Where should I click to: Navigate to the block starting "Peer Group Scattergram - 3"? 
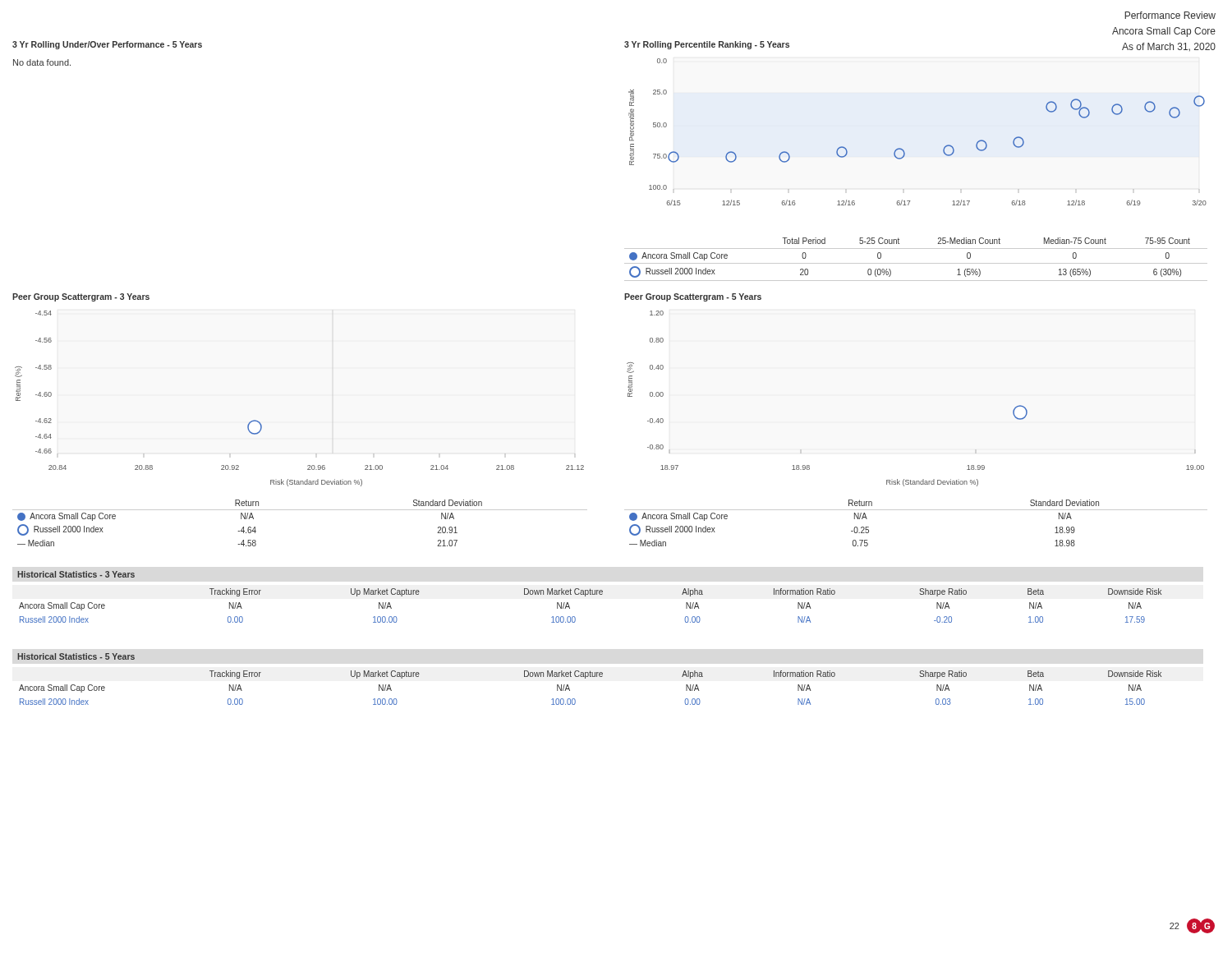[81, 297]
